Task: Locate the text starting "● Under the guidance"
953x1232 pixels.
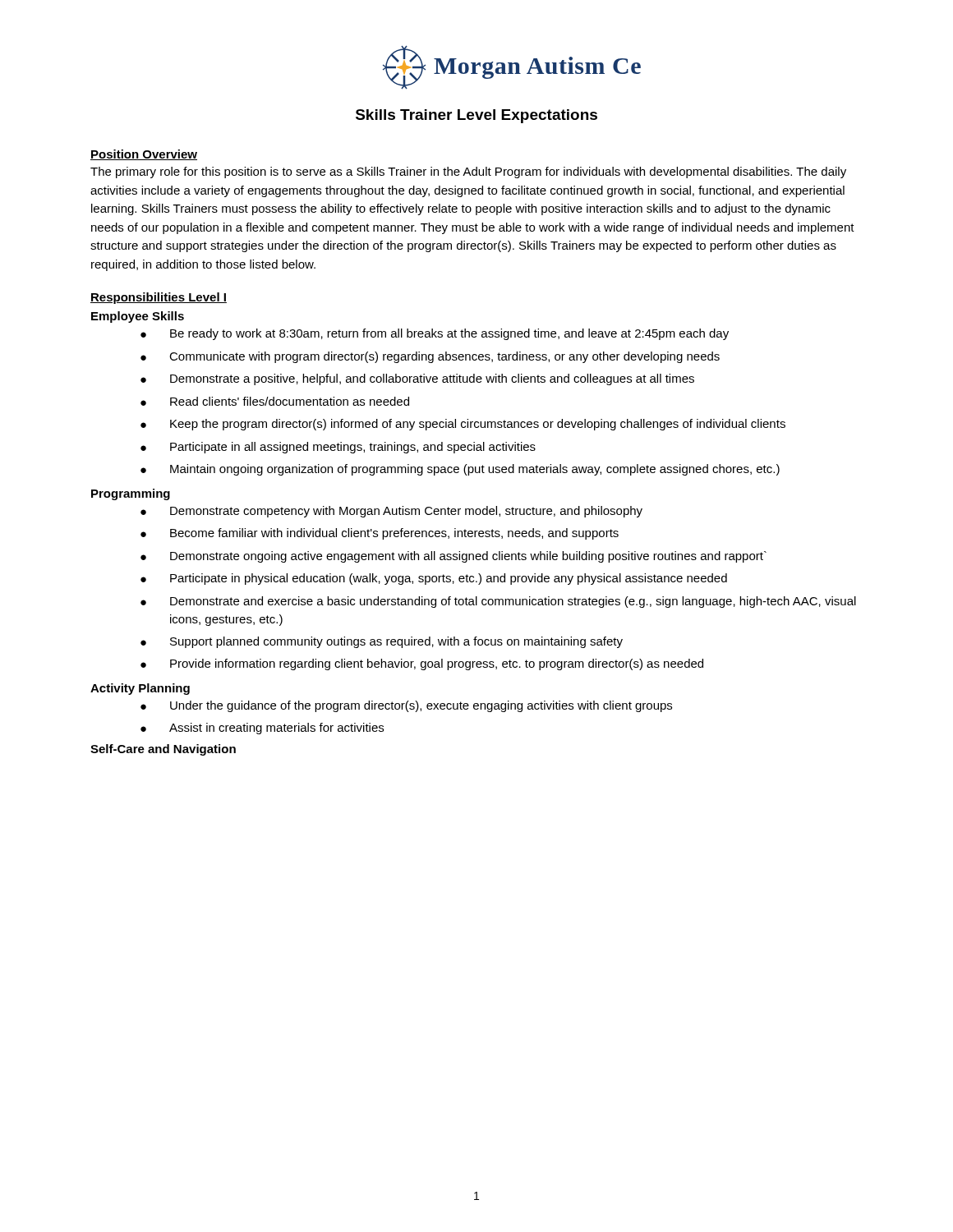Action: tap(476, 706)
